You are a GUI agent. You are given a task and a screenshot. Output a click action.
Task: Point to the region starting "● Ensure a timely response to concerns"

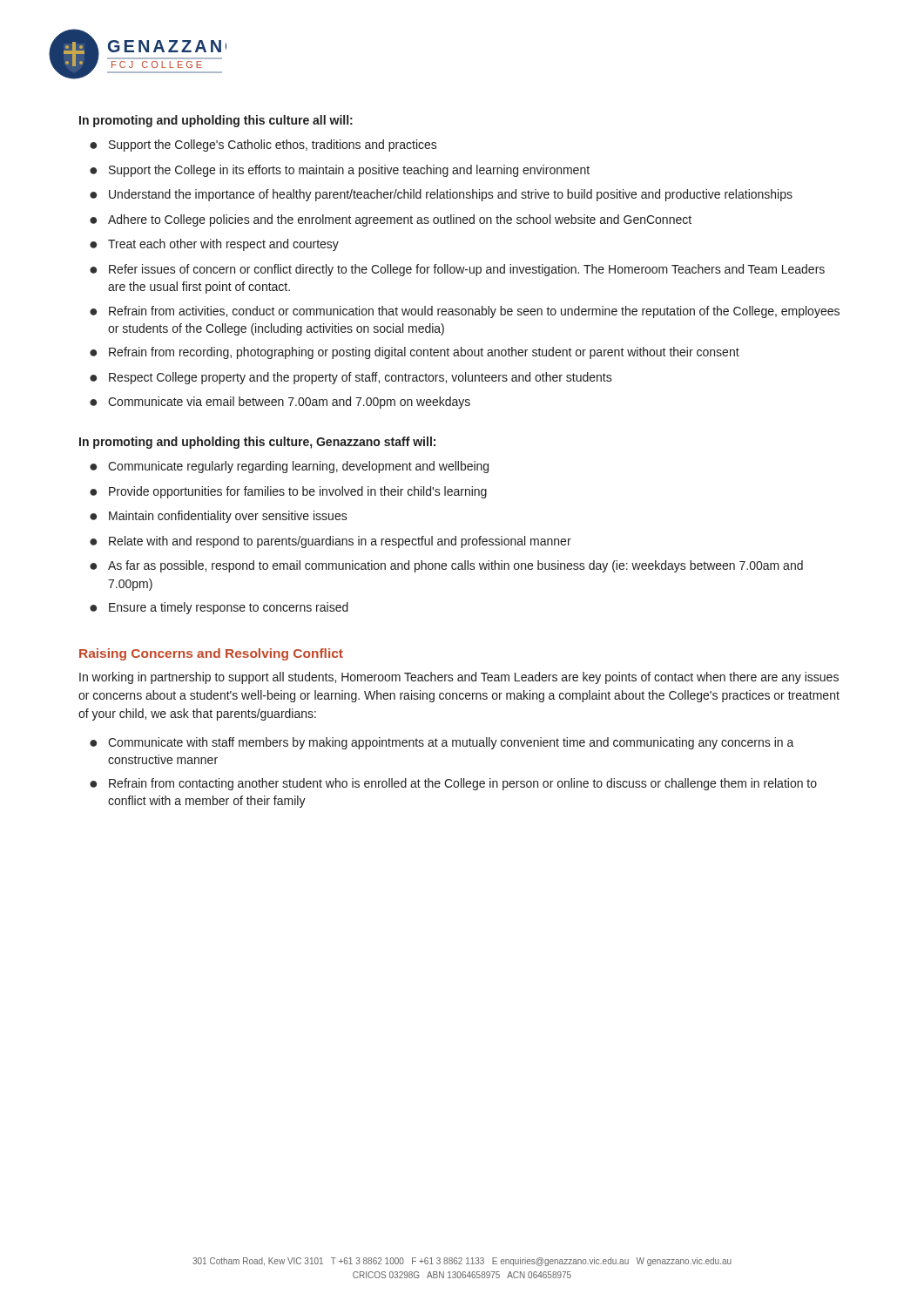[219, 608]
